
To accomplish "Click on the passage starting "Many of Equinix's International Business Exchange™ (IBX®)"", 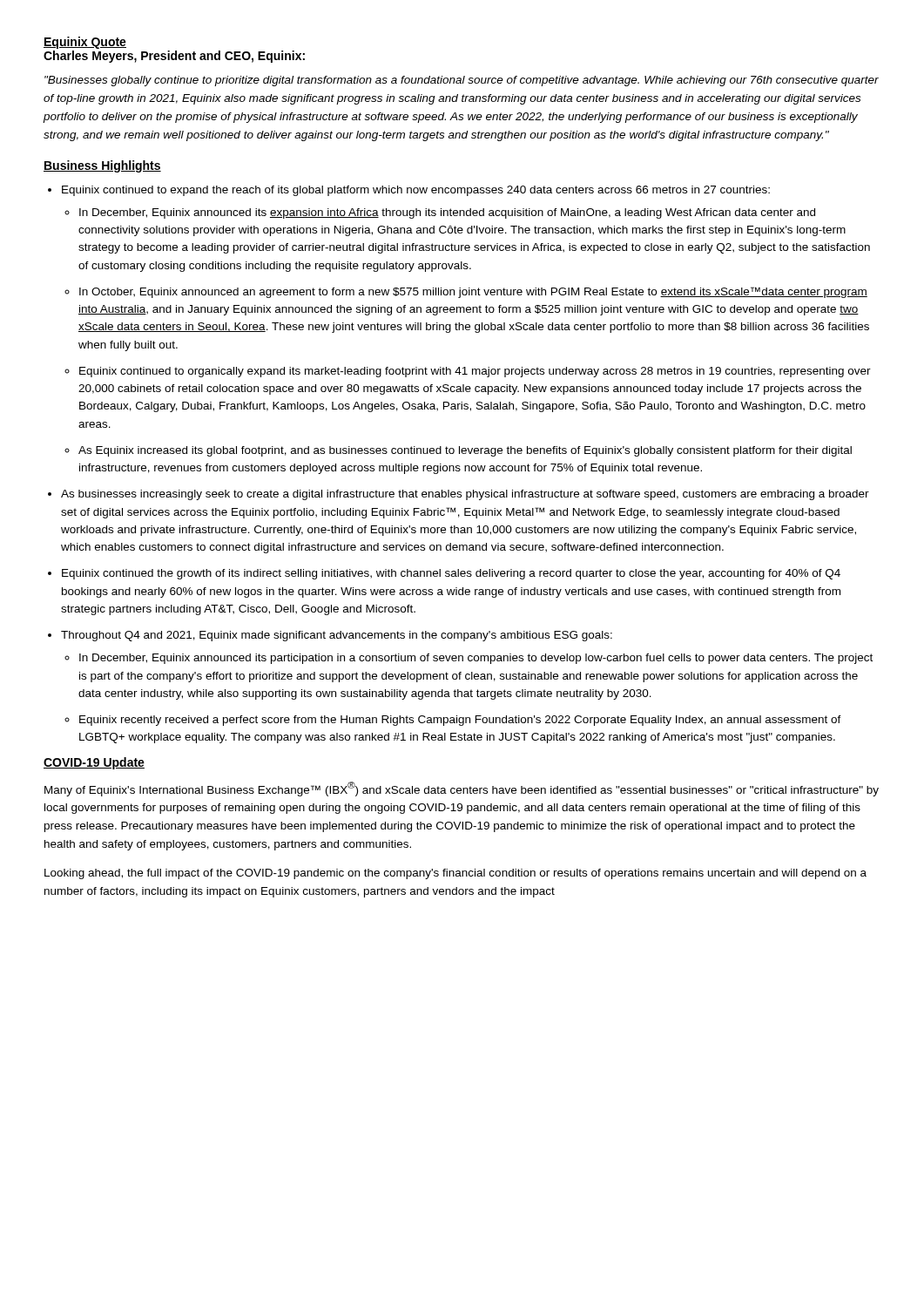I will click(461, 815).
